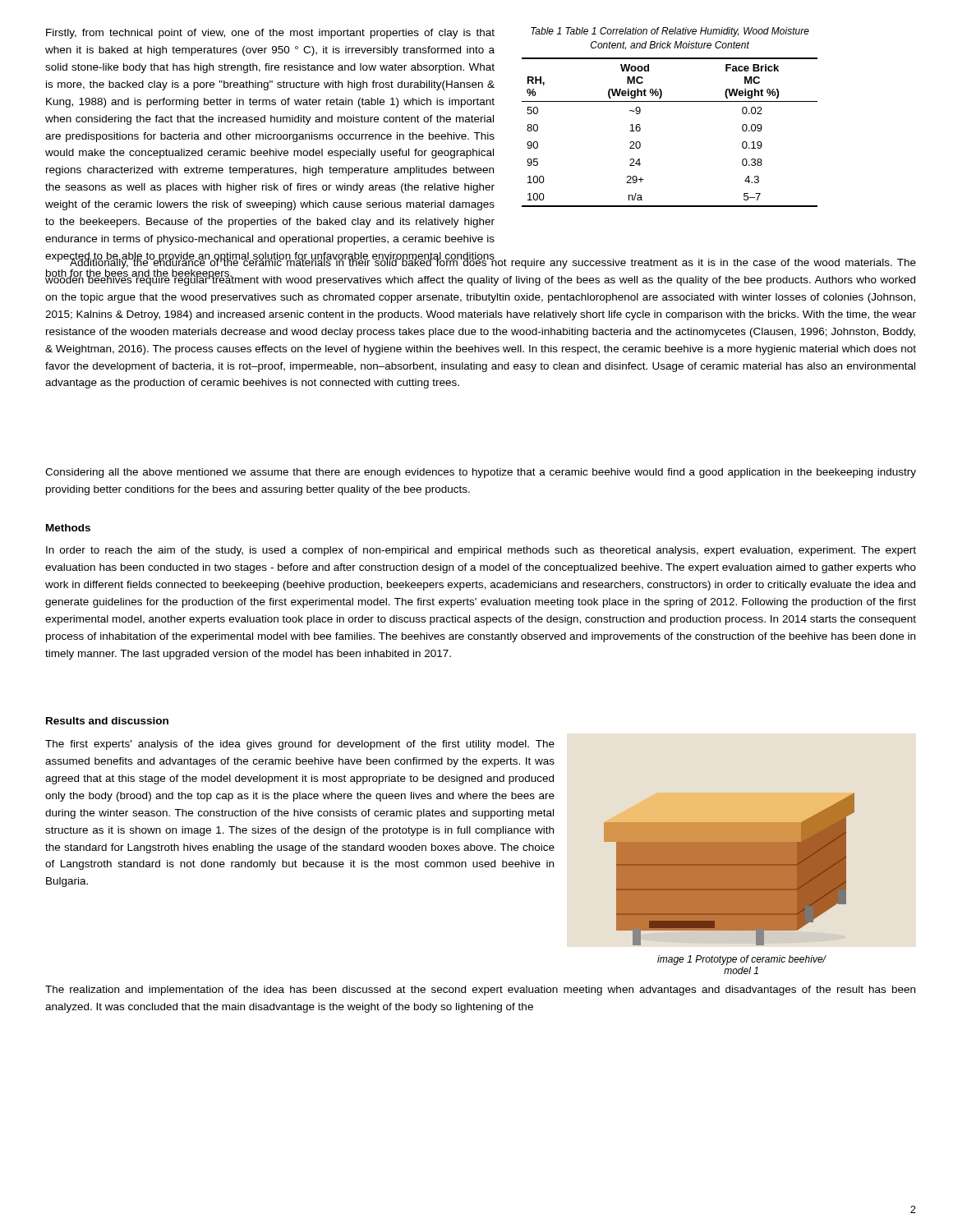The width and height of the screenshot is (953, 1232).
Task: Find the caption with the text "image 1 Prototype of ceramic beehive/model 1"
Action: click(741, 965)
